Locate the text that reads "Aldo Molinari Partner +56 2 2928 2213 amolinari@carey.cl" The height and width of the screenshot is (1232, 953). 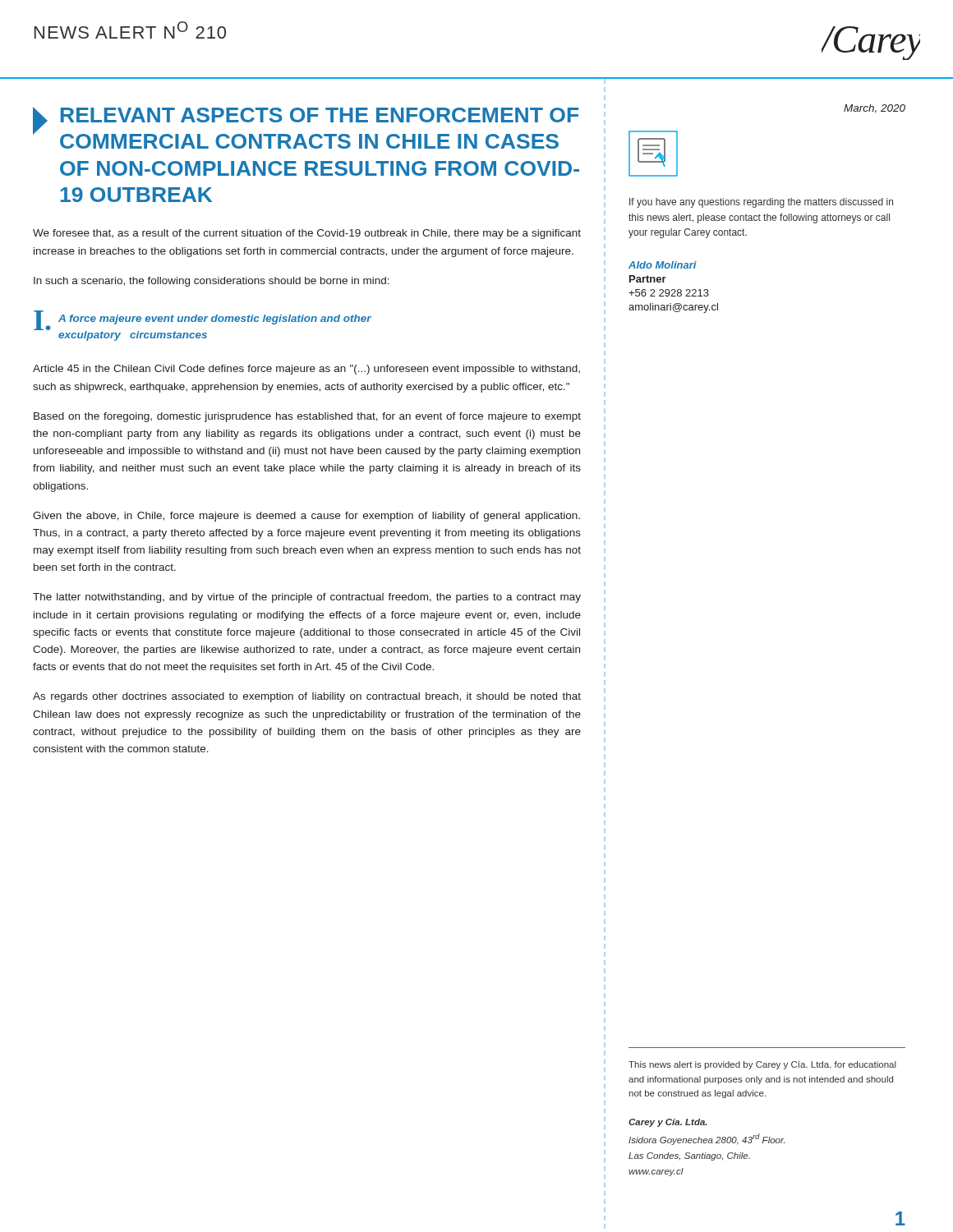tap(663, 265)
